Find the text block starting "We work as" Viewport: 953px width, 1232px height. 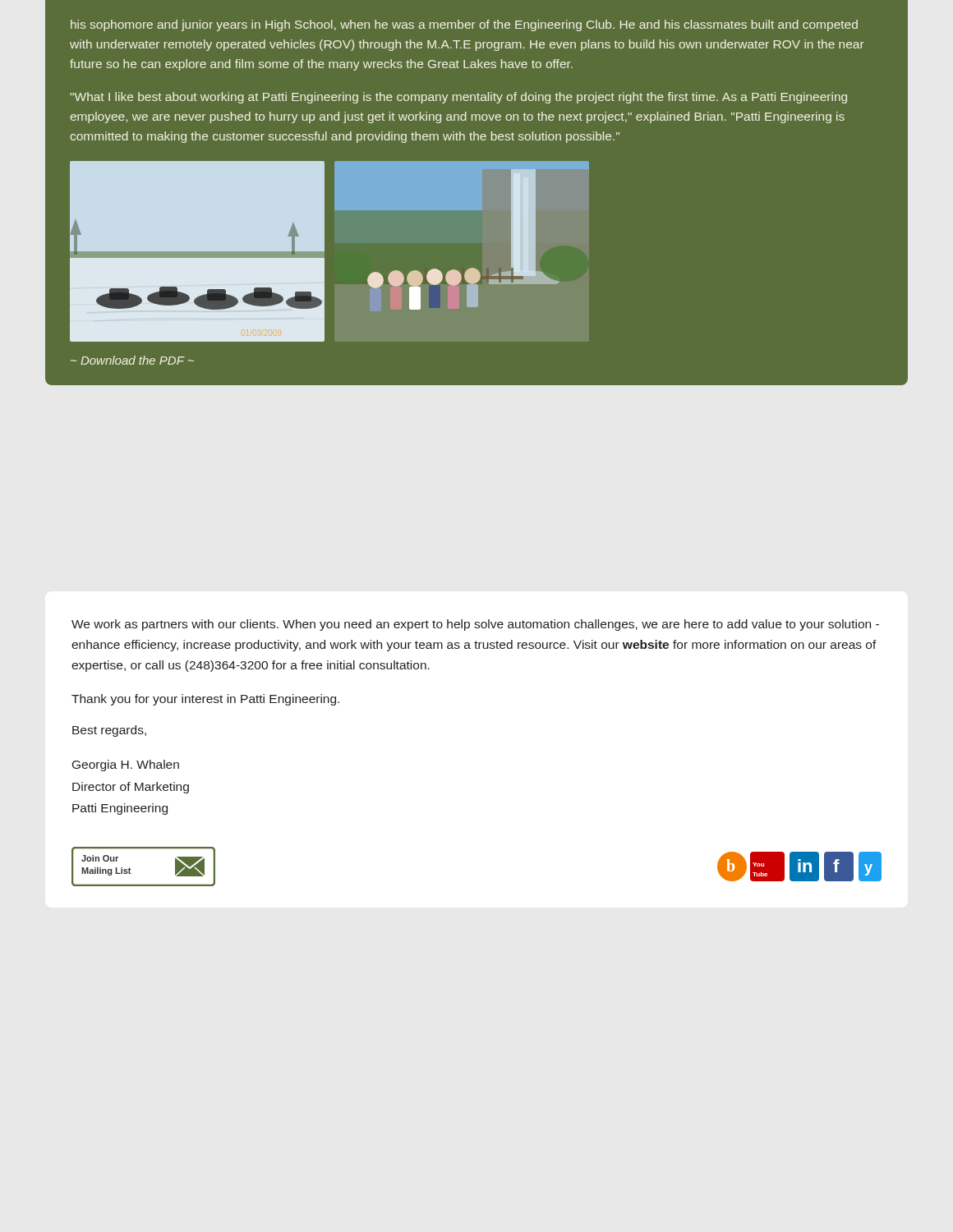[x=476, y=644]
